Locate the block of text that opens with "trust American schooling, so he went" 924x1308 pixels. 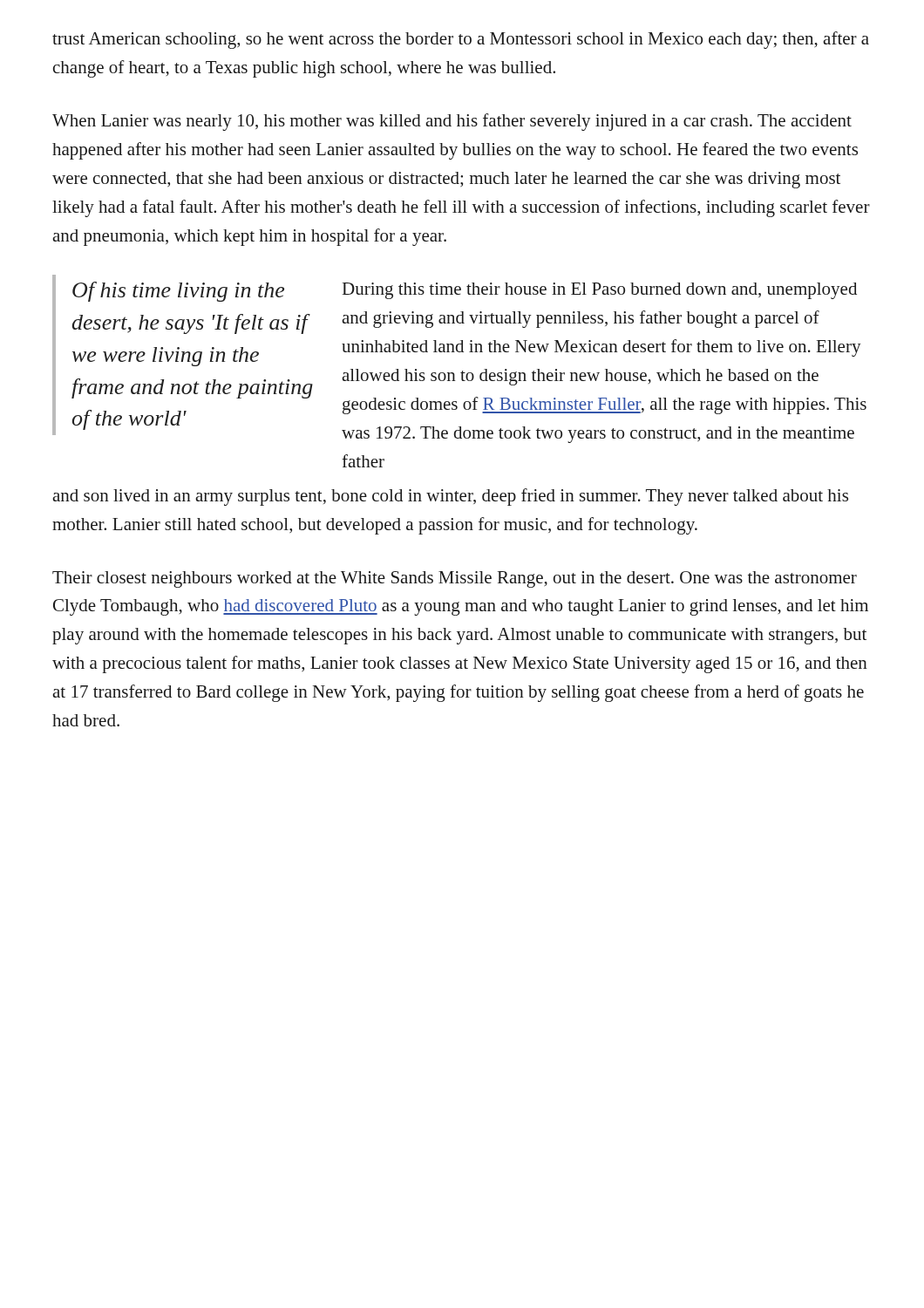tap(461, 53)
